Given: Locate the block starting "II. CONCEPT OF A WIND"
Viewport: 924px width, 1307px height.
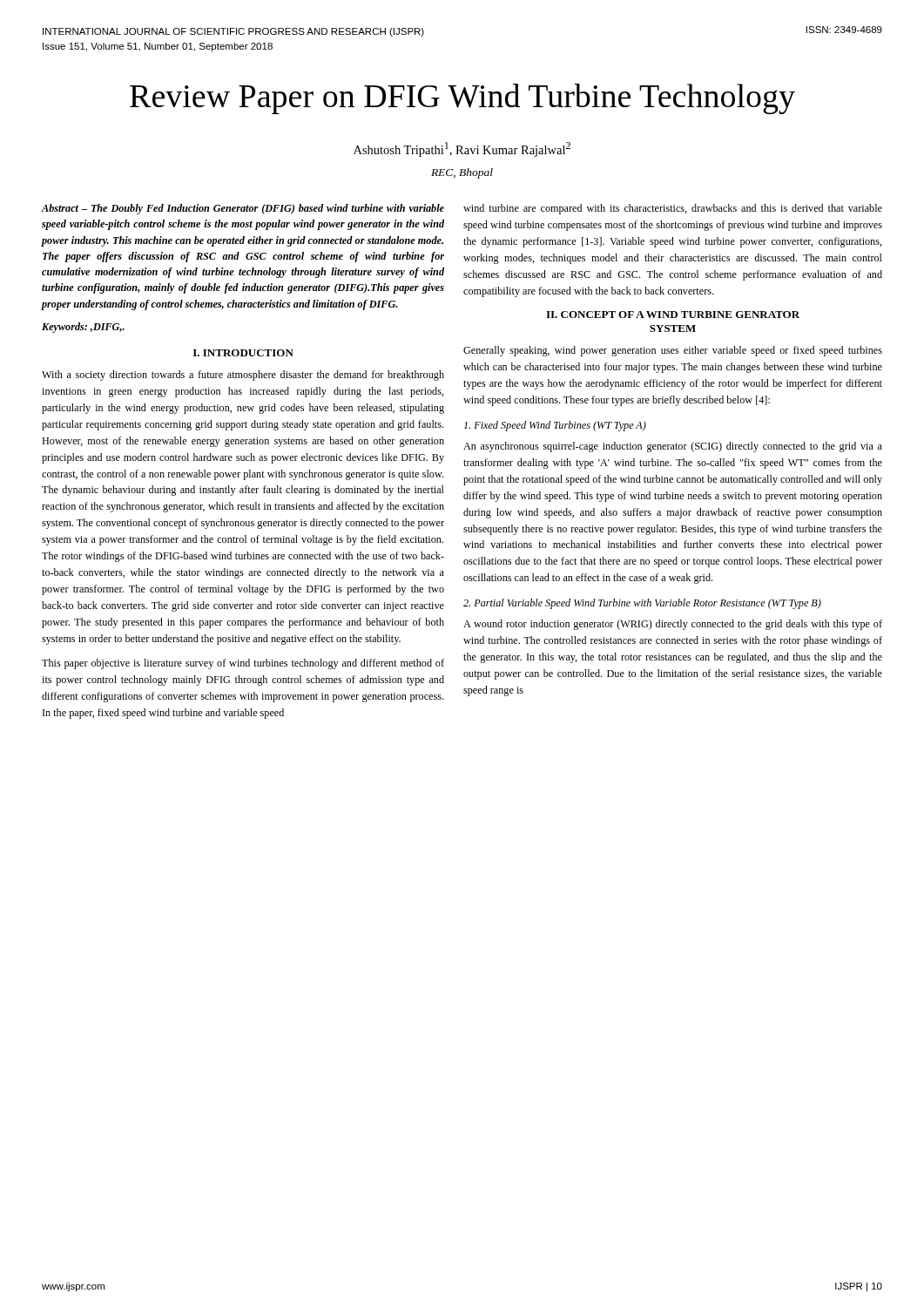Looking at the screenshot, I should click(x=673, y=321).
